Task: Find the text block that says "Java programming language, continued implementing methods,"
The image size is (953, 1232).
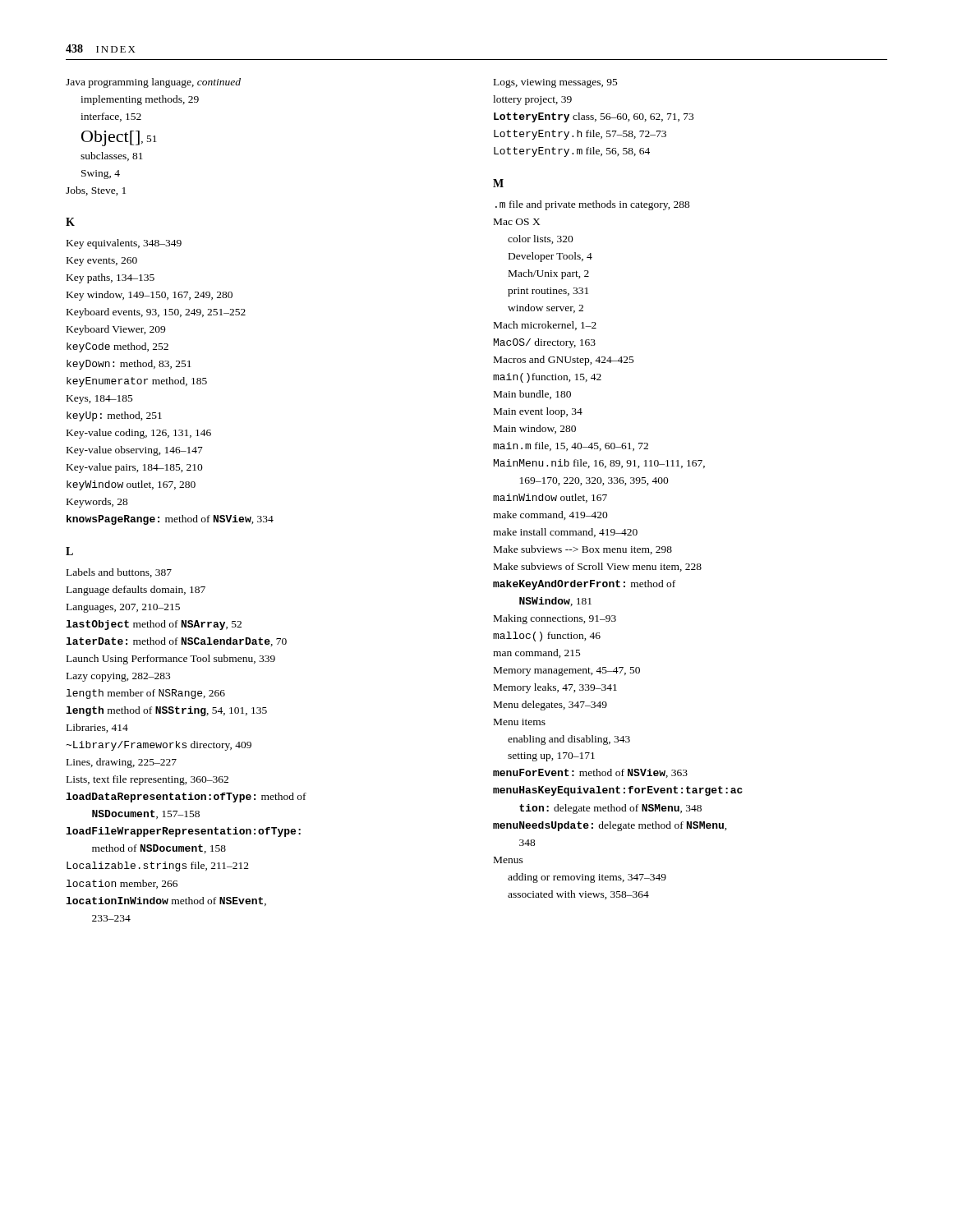Action: [153, 83]
